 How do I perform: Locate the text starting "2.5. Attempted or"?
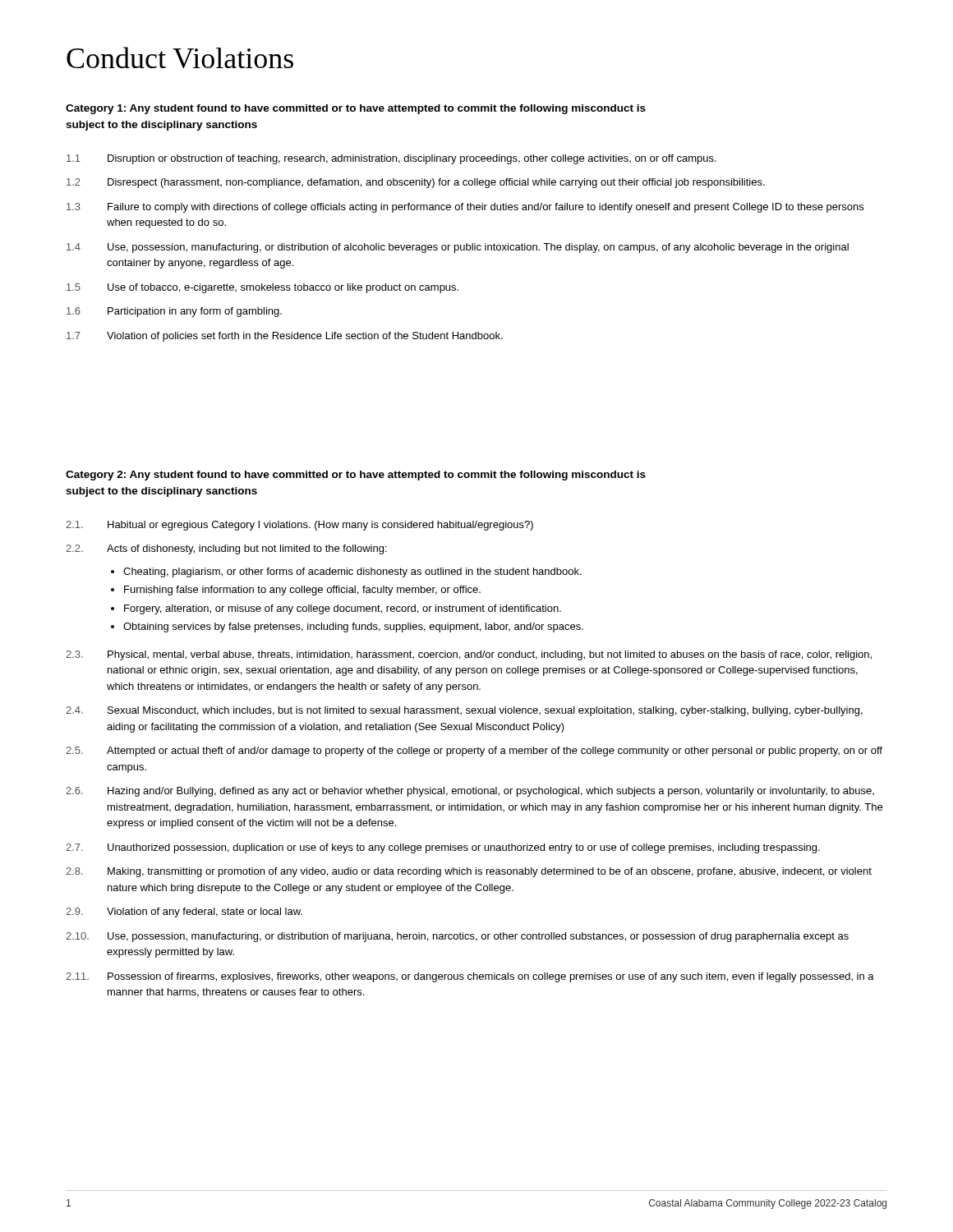(476, 759)
